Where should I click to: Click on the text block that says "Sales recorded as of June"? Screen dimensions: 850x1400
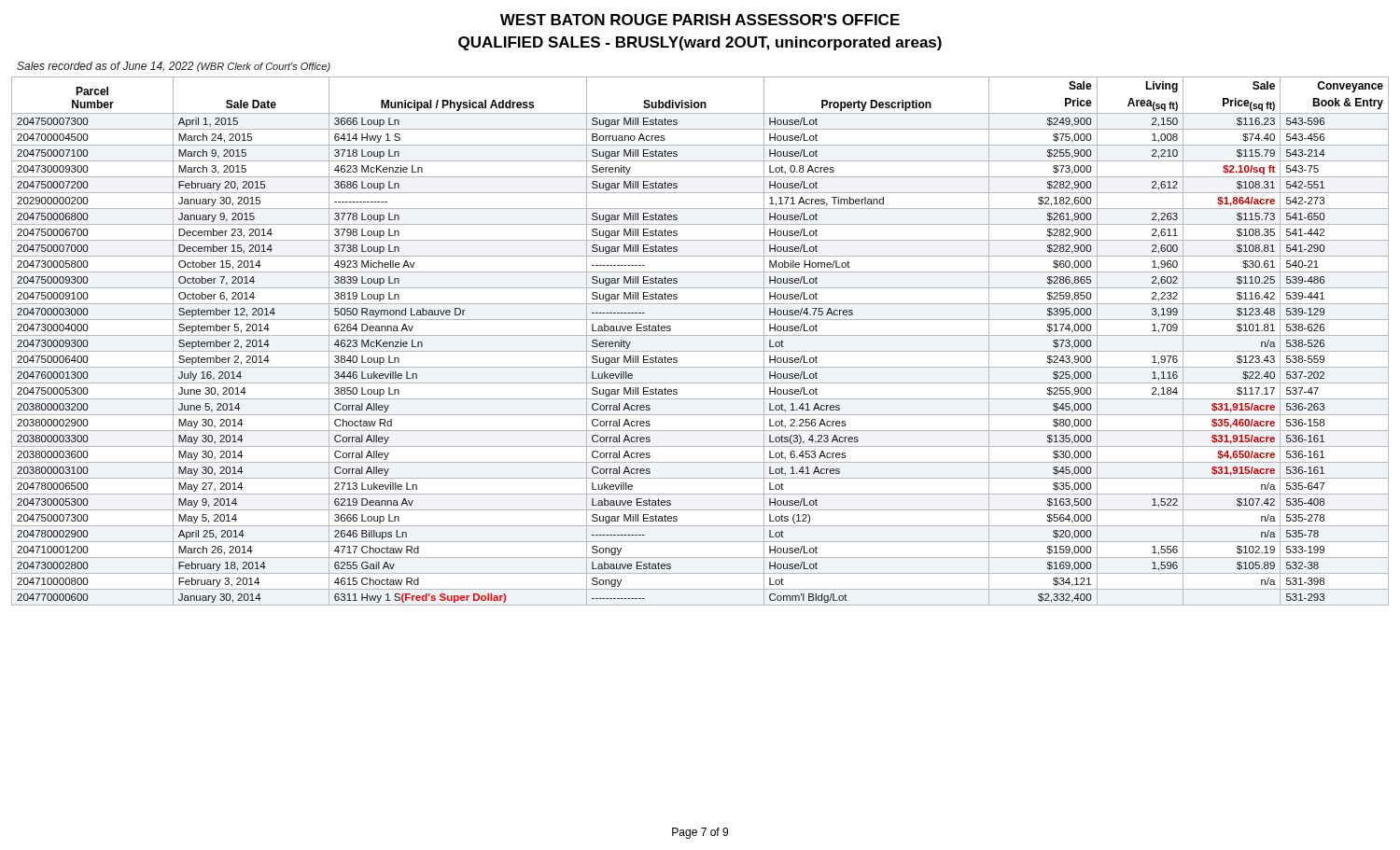(x=174, y=66)
